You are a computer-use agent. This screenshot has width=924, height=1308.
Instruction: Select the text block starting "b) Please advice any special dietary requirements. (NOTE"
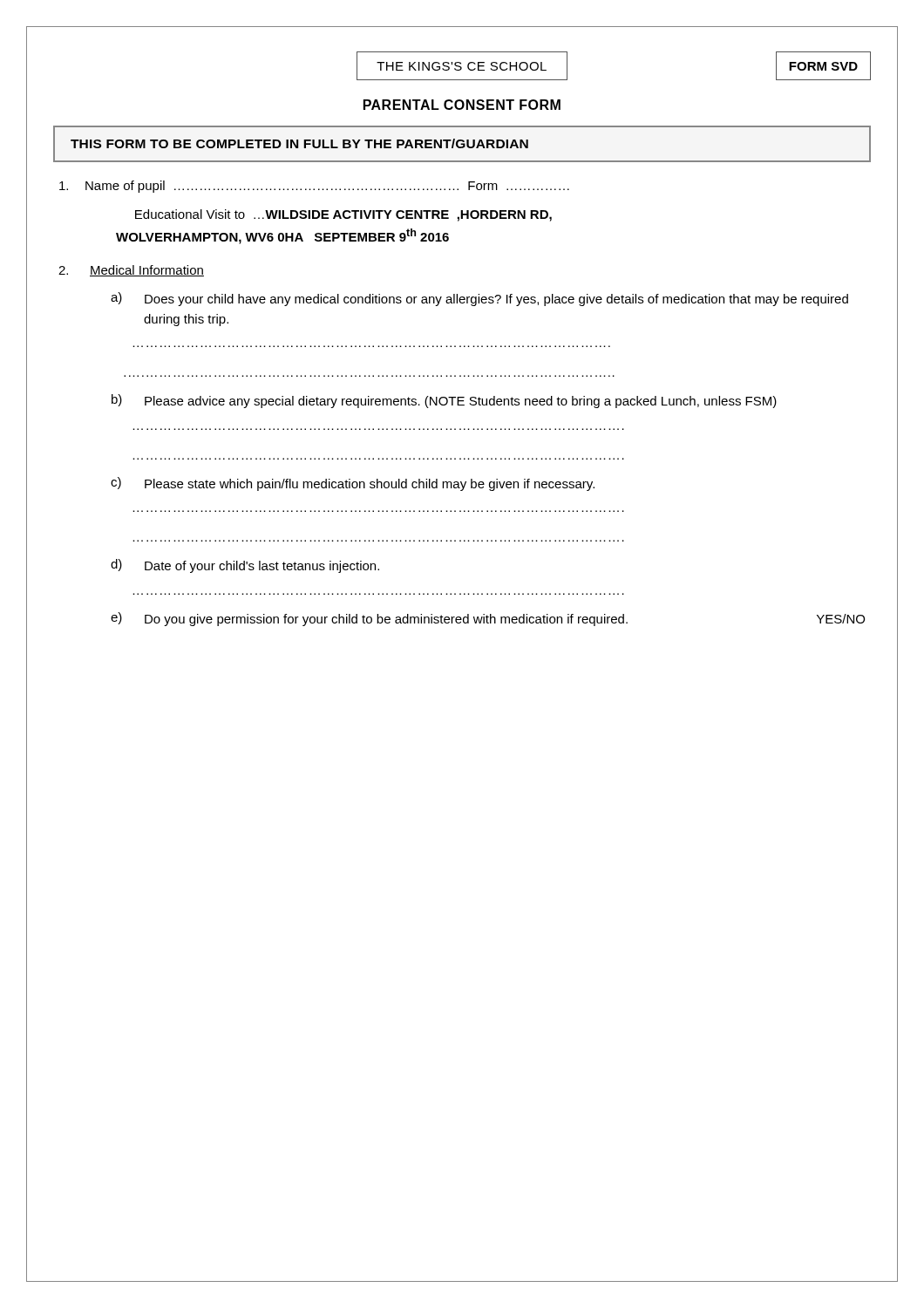488,427
